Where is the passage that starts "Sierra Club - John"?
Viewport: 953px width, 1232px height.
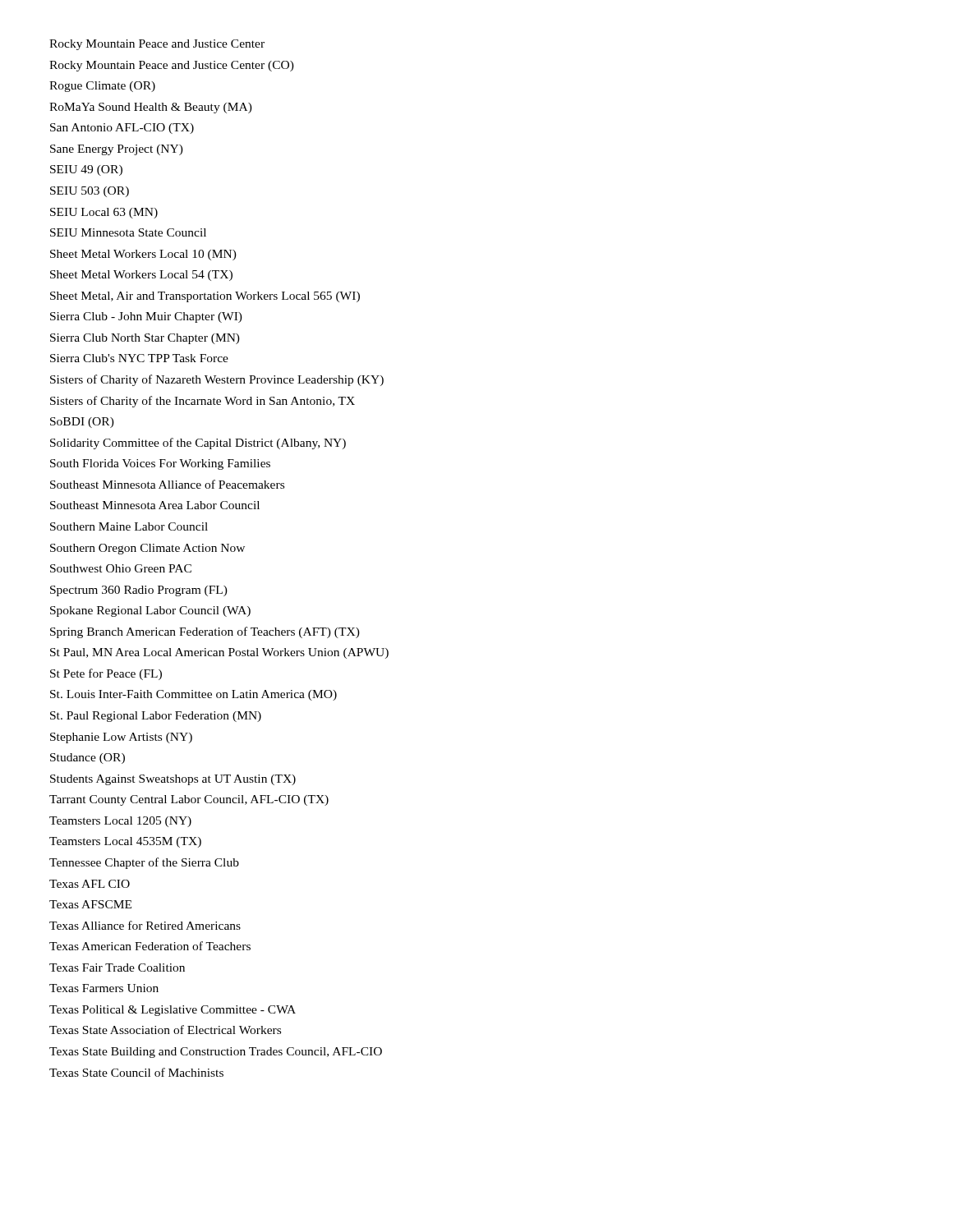click(146, 316)
